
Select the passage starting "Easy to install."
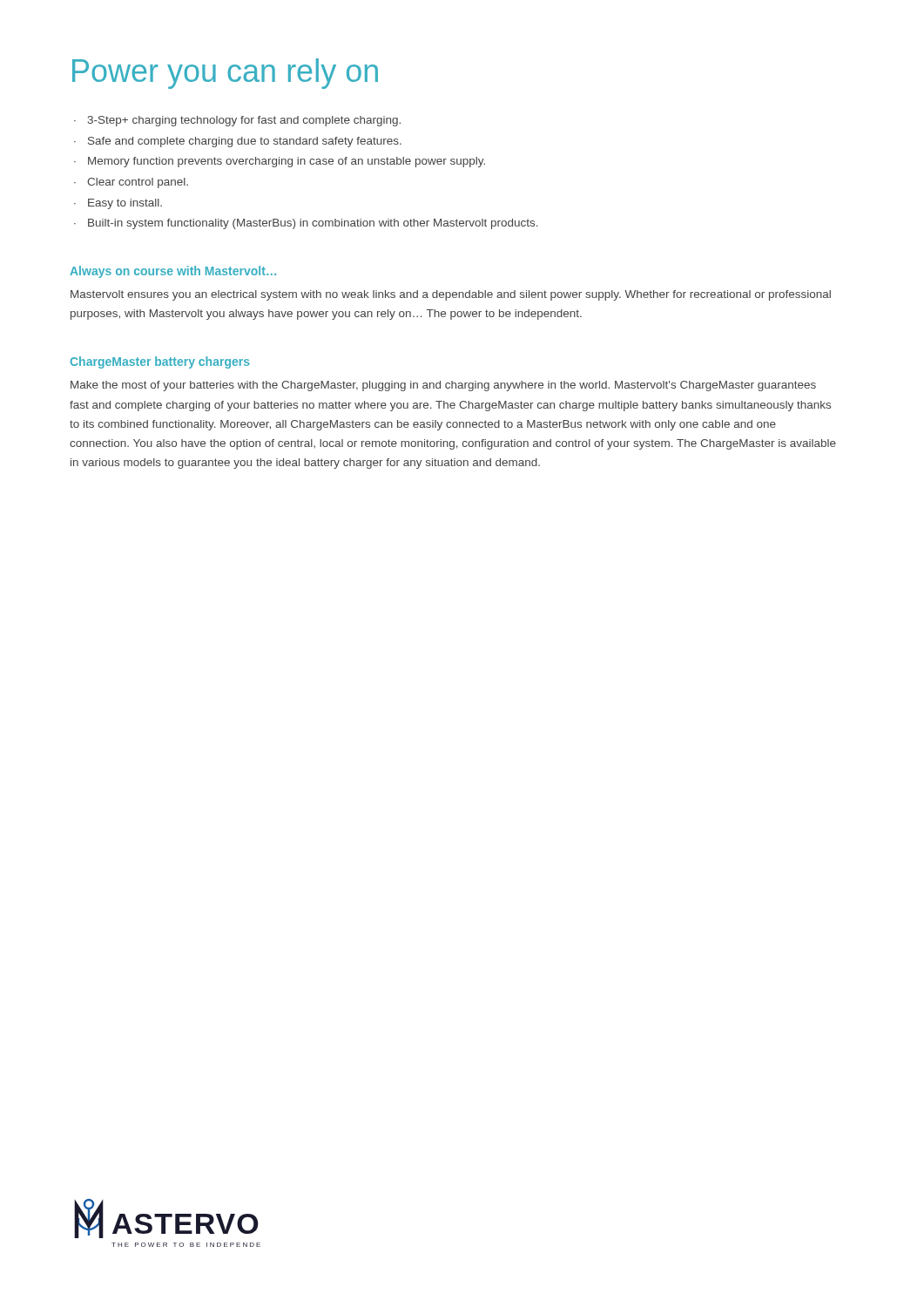(125, 202)
